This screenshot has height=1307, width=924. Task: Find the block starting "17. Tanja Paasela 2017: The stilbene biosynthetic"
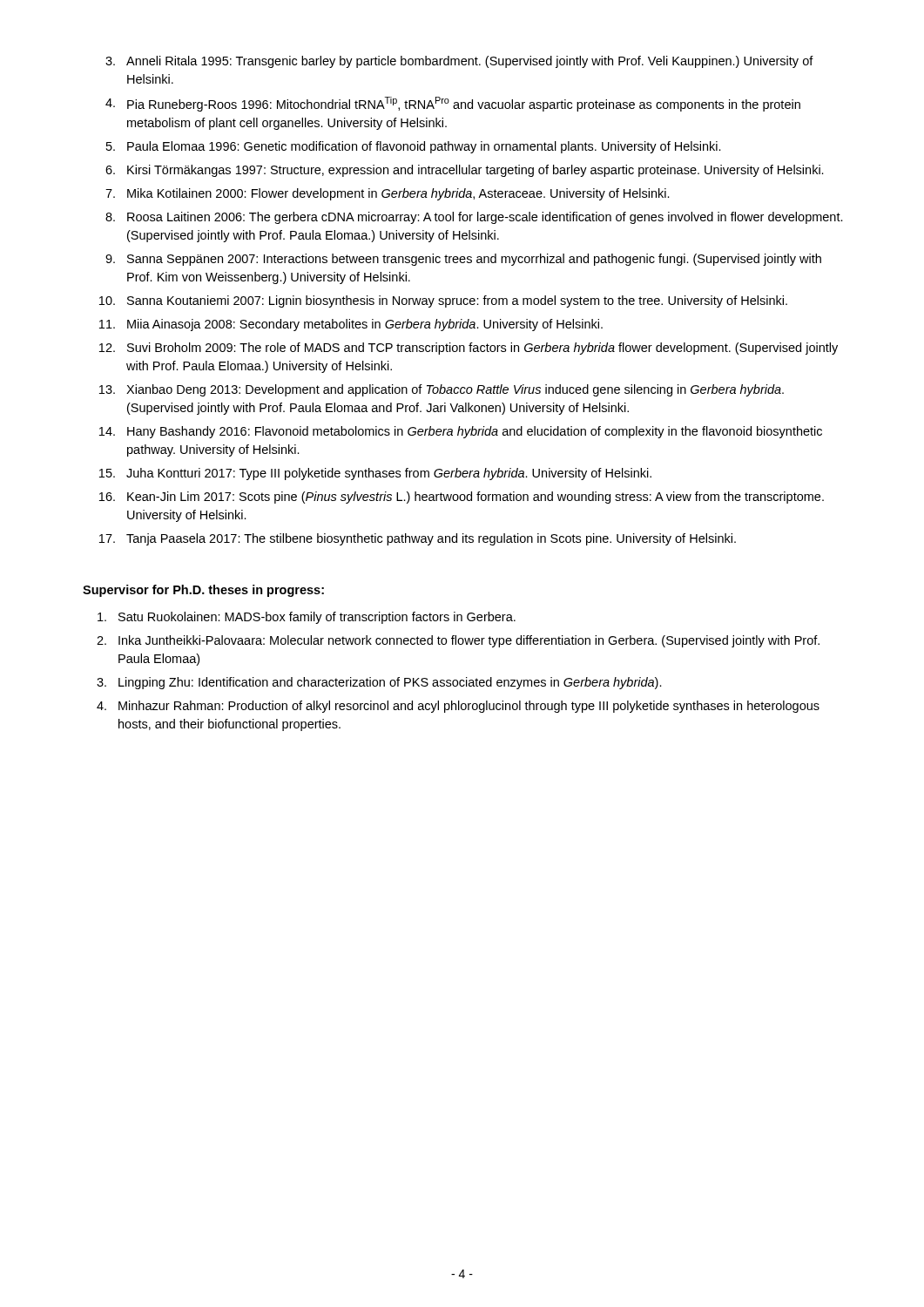464,539
